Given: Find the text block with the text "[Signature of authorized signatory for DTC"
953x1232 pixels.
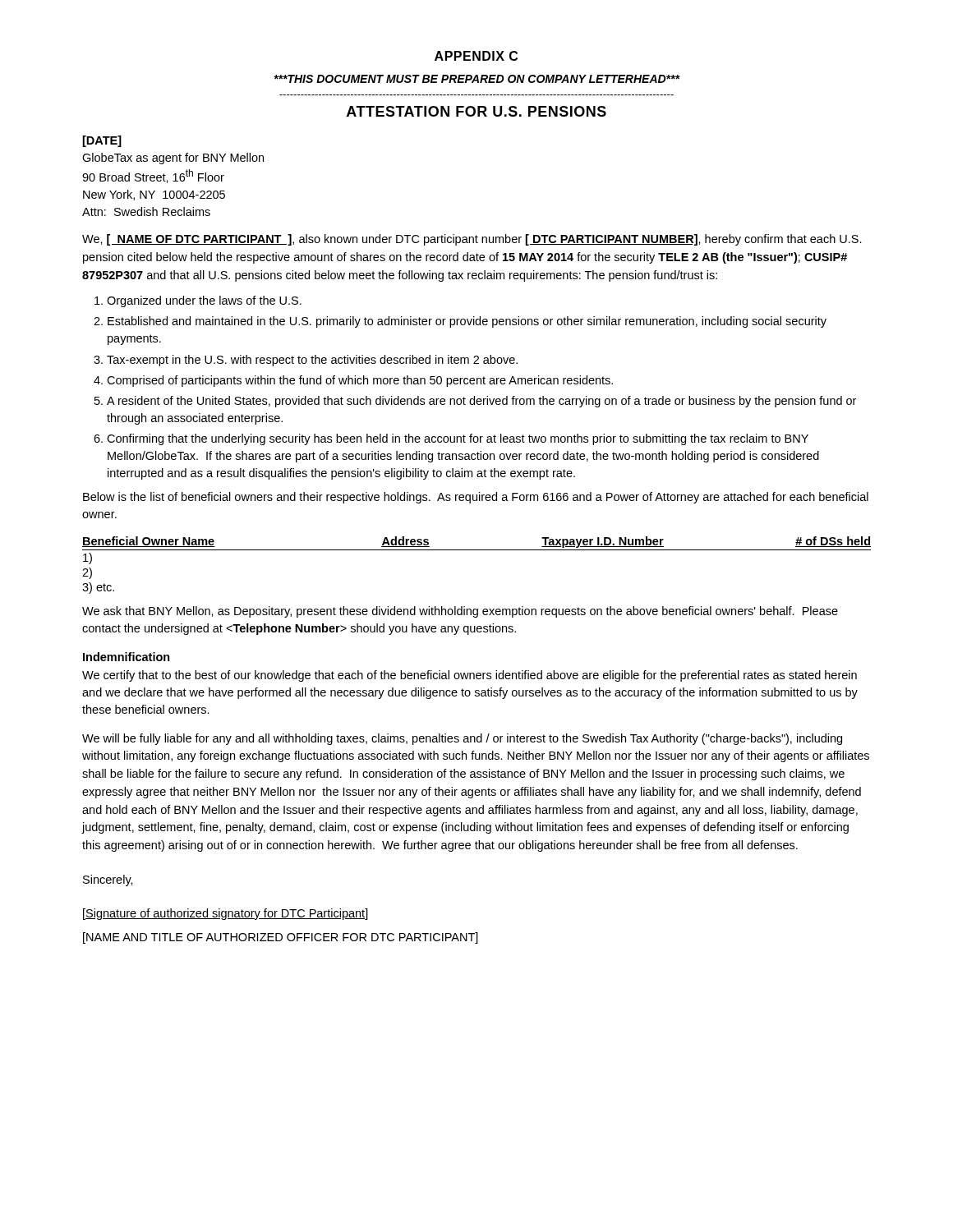Looking at the screenshot, I should [x=225, y=913].
